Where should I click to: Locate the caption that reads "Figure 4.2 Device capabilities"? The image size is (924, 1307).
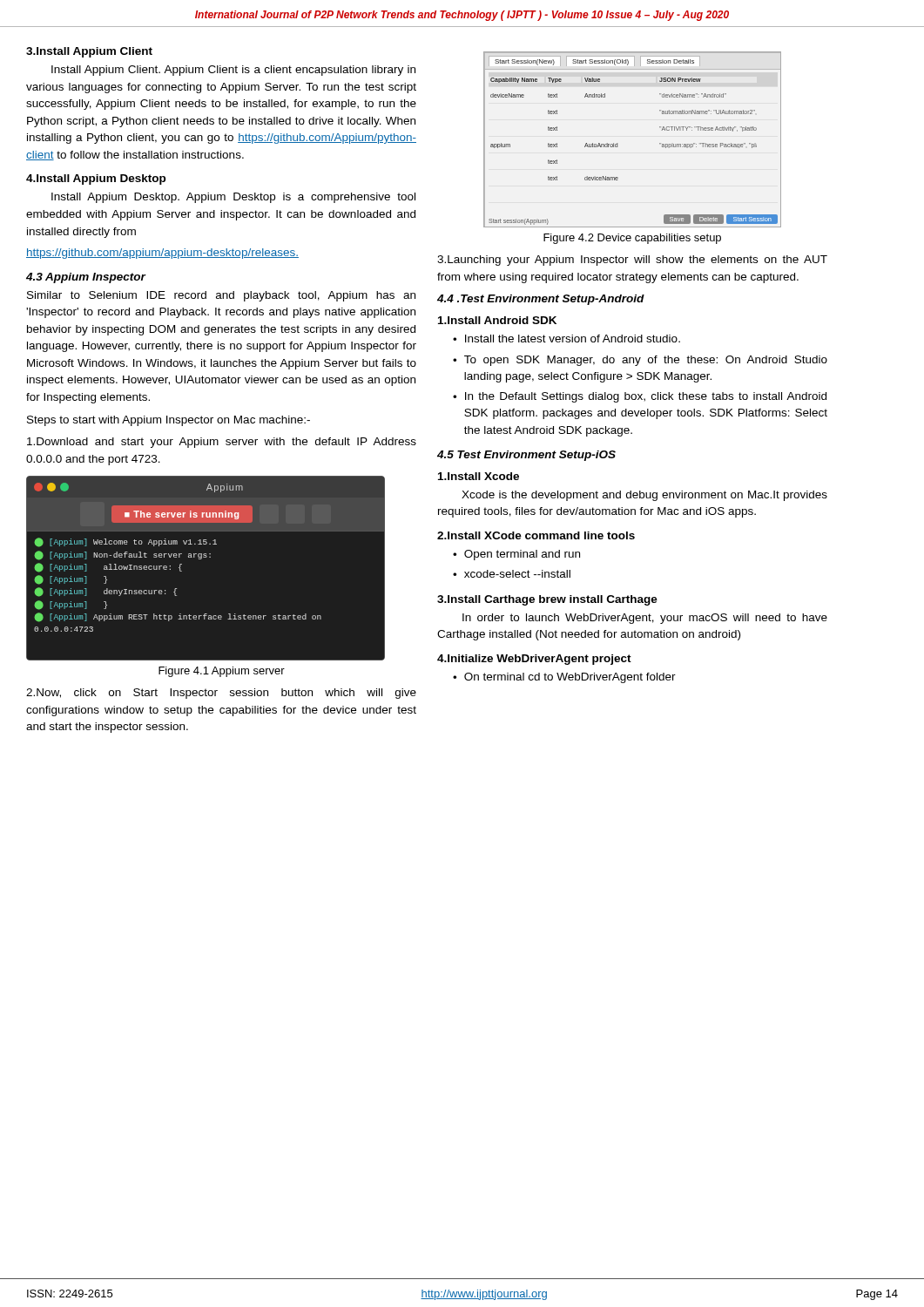pos(632,237)
